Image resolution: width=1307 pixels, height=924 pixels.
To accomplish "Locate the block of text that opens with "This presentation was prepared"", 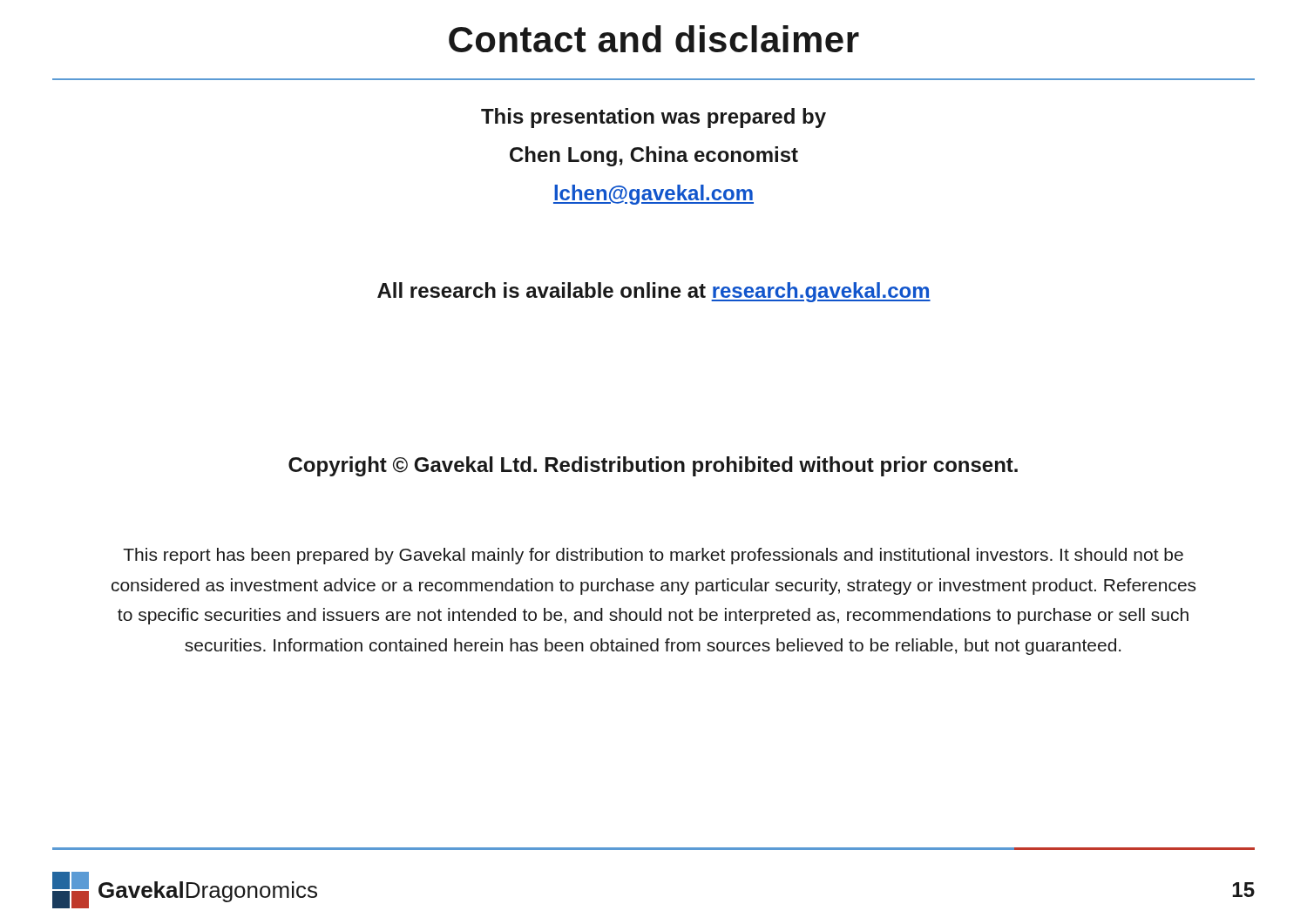I will [x=654, y=116].
